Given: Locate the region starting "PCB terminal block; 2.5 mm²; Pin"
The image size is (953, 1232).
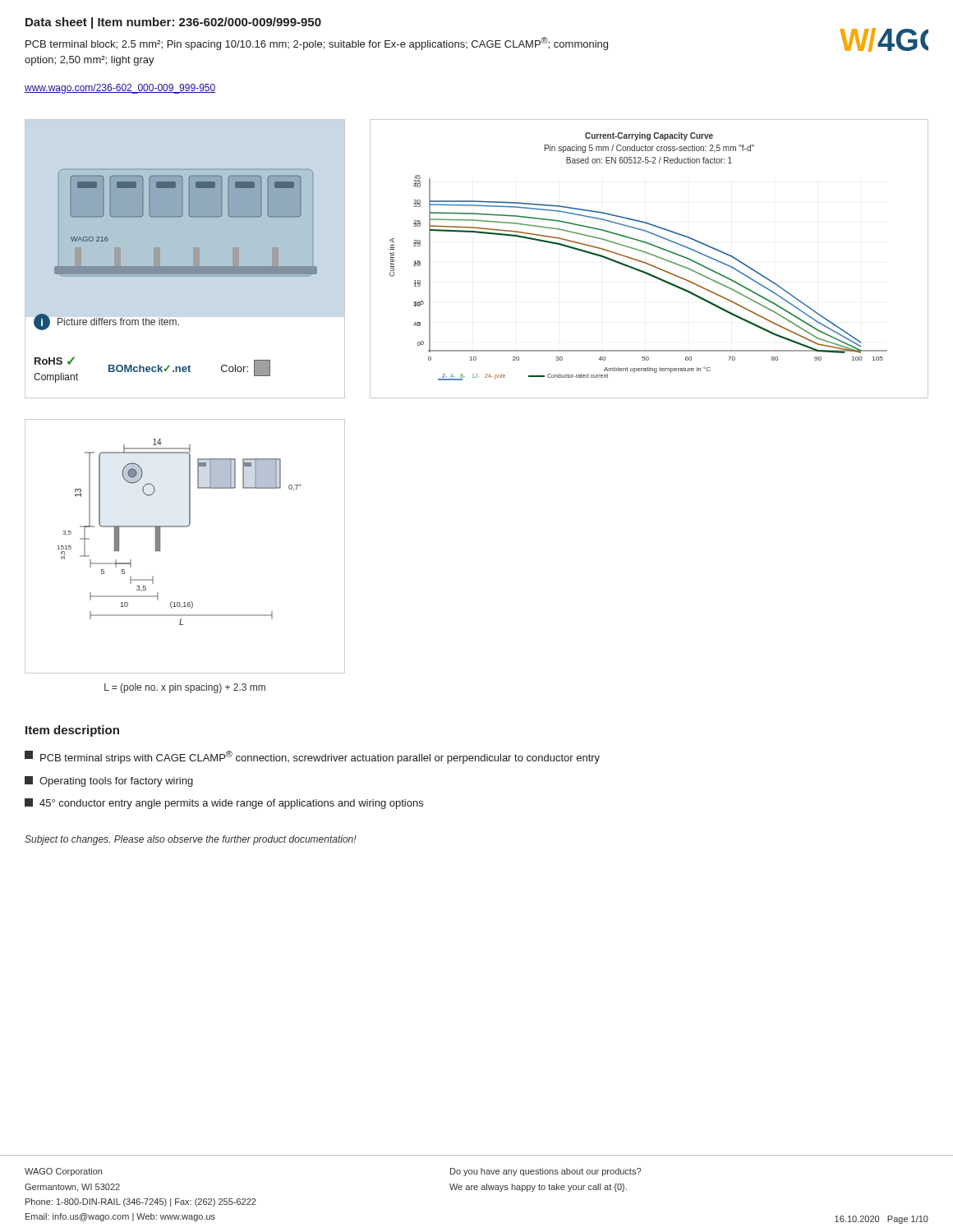Looking at the screenshot, I should coord(317,51).
